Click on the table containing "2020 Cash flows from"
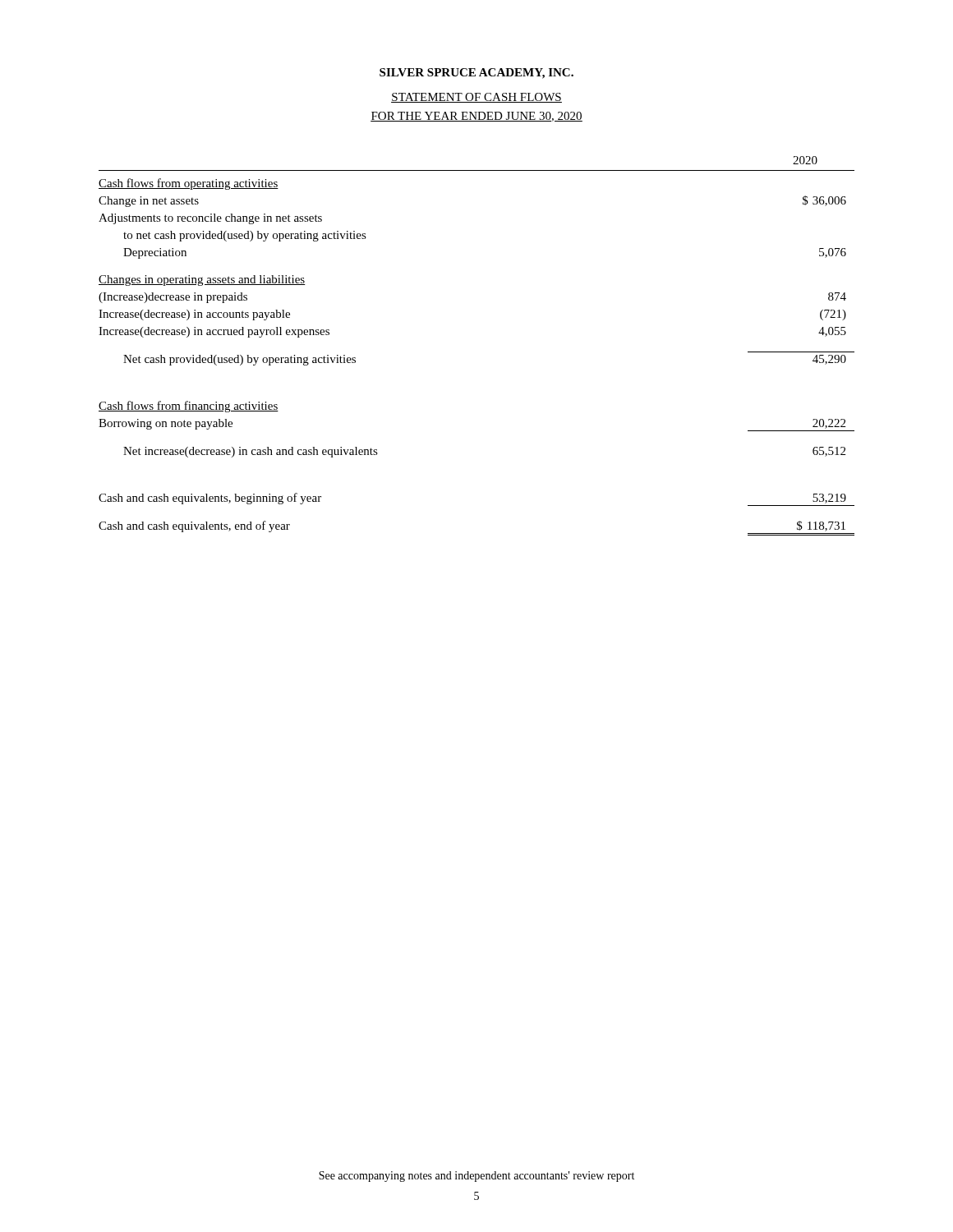Screen dimensions: 1232x953 coord(476,345)
